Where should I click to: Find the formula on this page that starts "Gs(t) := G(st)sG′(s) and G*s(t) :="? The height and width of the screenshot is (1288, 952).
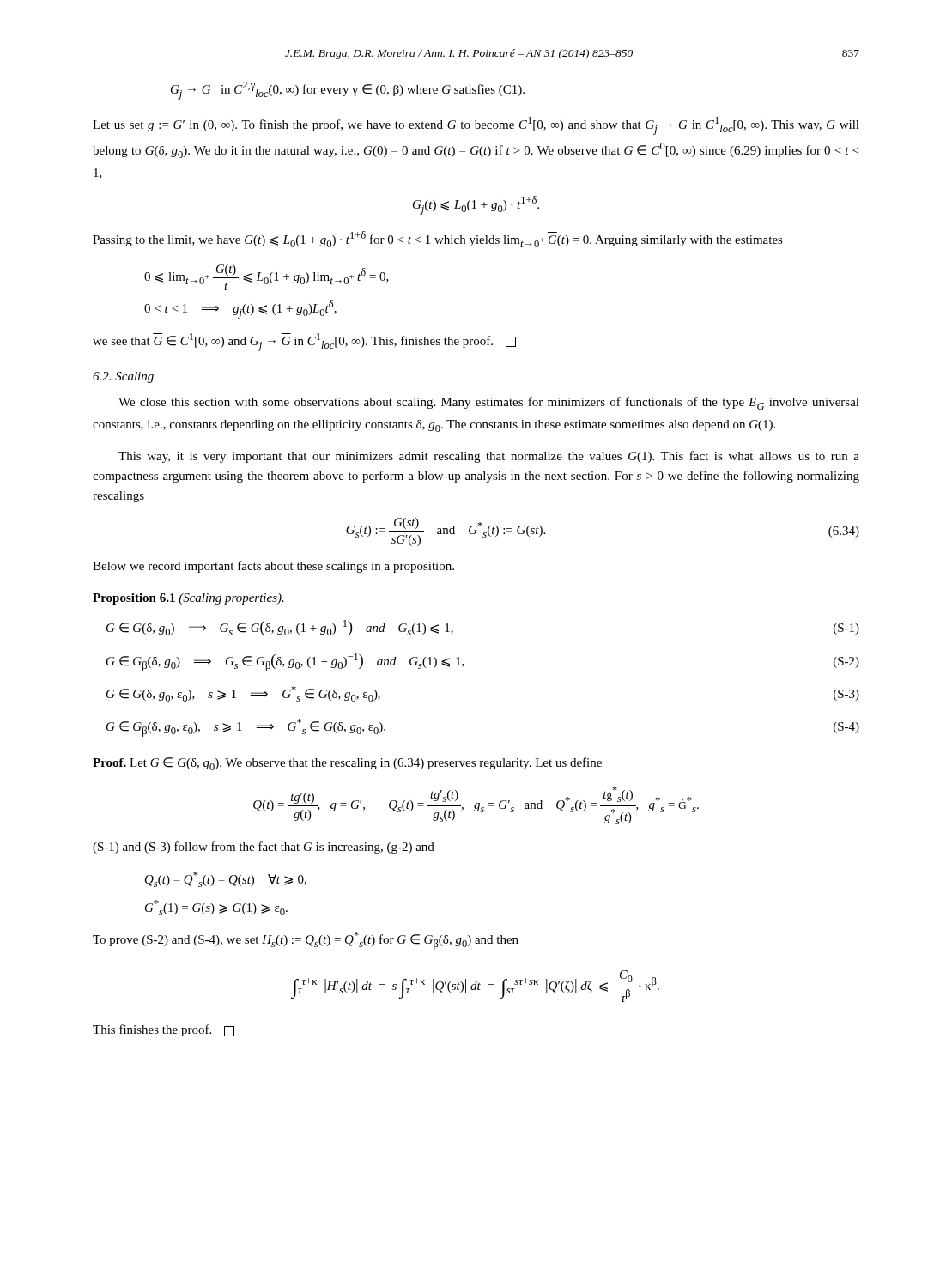click(x=476, y=531)
